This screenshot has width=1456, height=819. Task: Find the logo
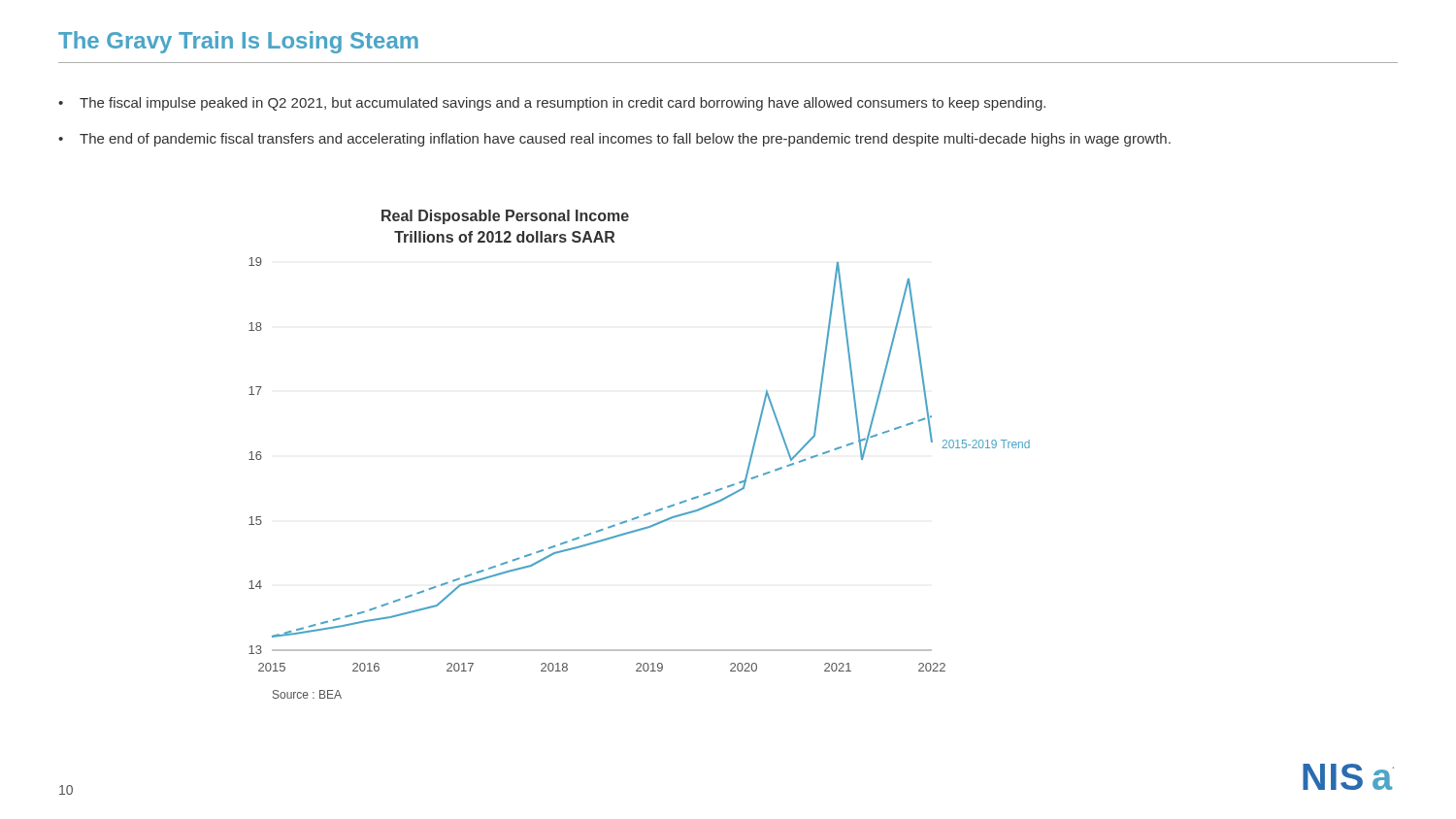(x=1349, y=779)
